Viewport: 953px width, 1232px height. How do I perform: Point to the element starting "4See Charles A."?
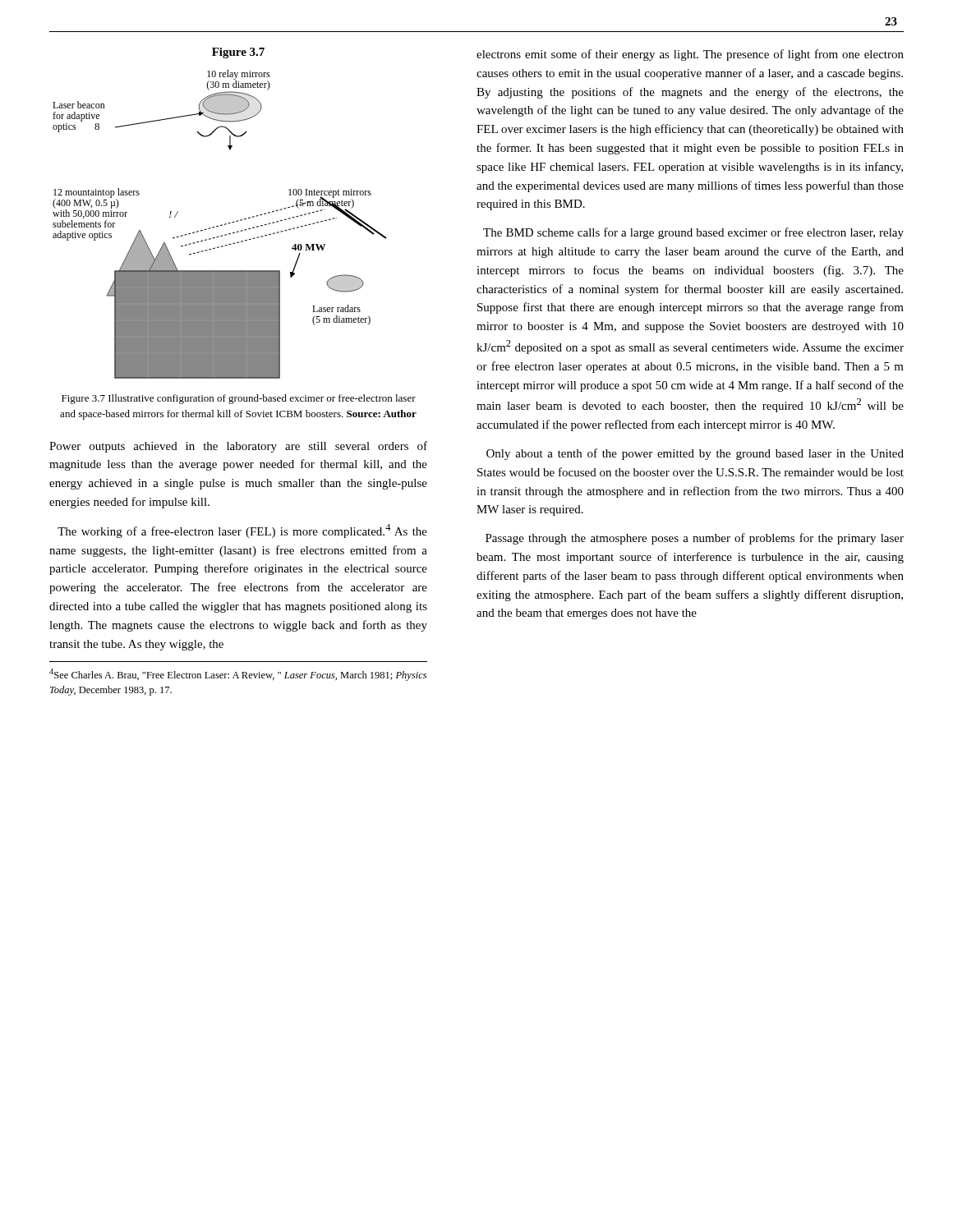[x=238, y=681]
